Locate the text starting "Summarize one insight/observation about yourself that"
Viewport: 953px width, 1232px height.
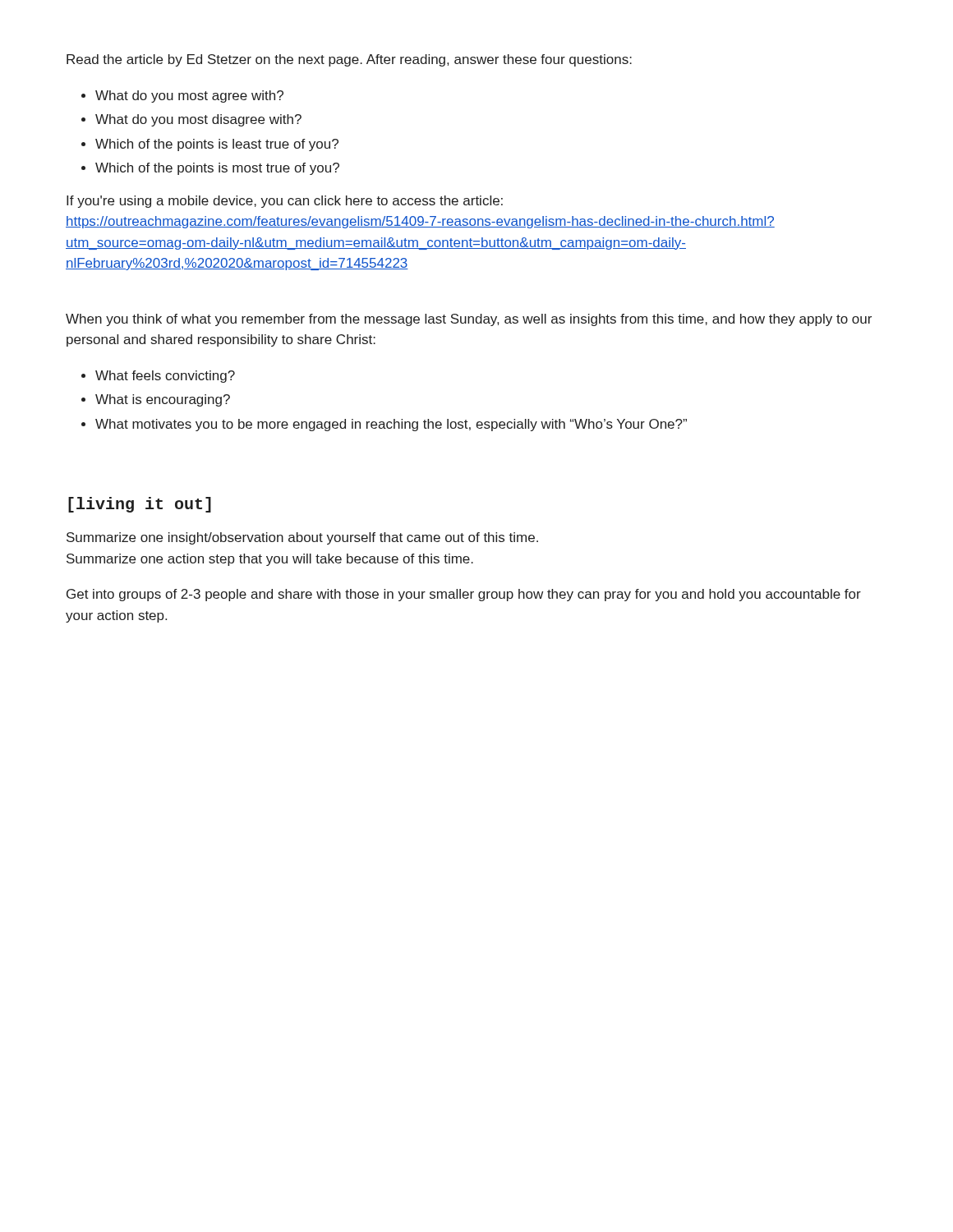click(303, 548)
